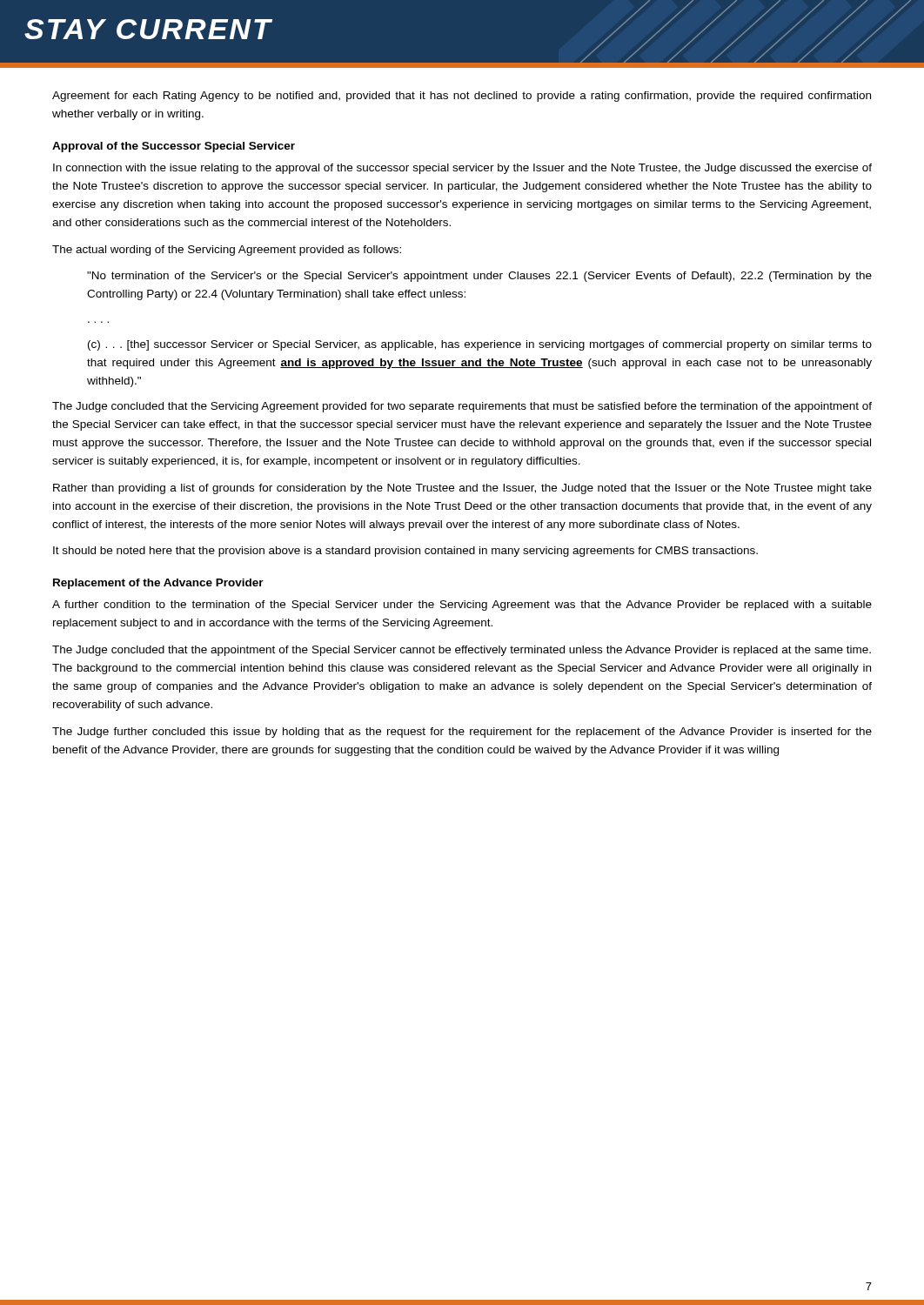The height and width of the screenshot is (1305, 924).
Task: Find the block on this page that starts "The actual wording of the Servicing Agreement"
Action: pos(227,249)
